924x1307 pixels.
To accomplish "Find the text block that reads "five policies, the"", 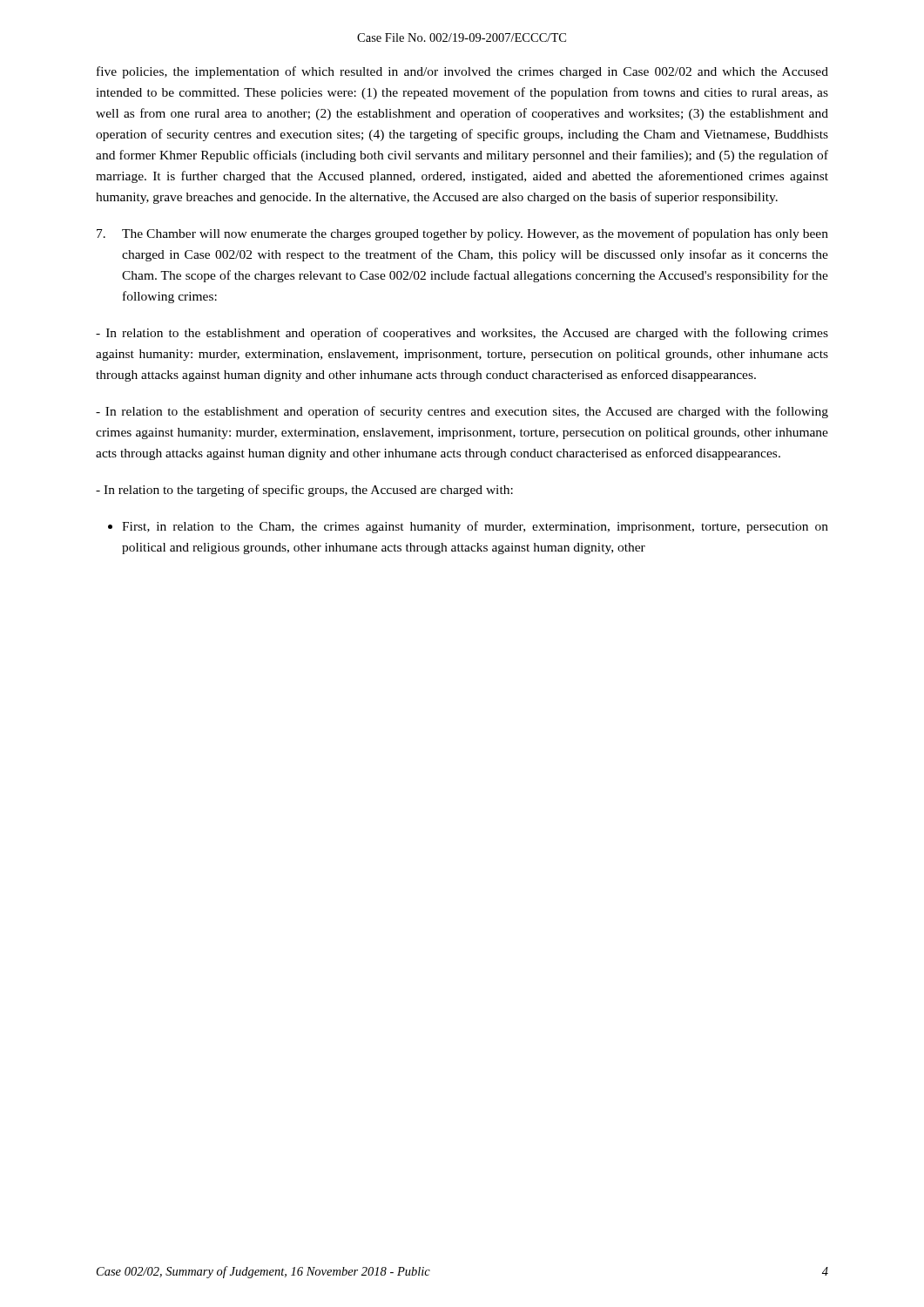I will pyautogui.click(x=462, y=134).
